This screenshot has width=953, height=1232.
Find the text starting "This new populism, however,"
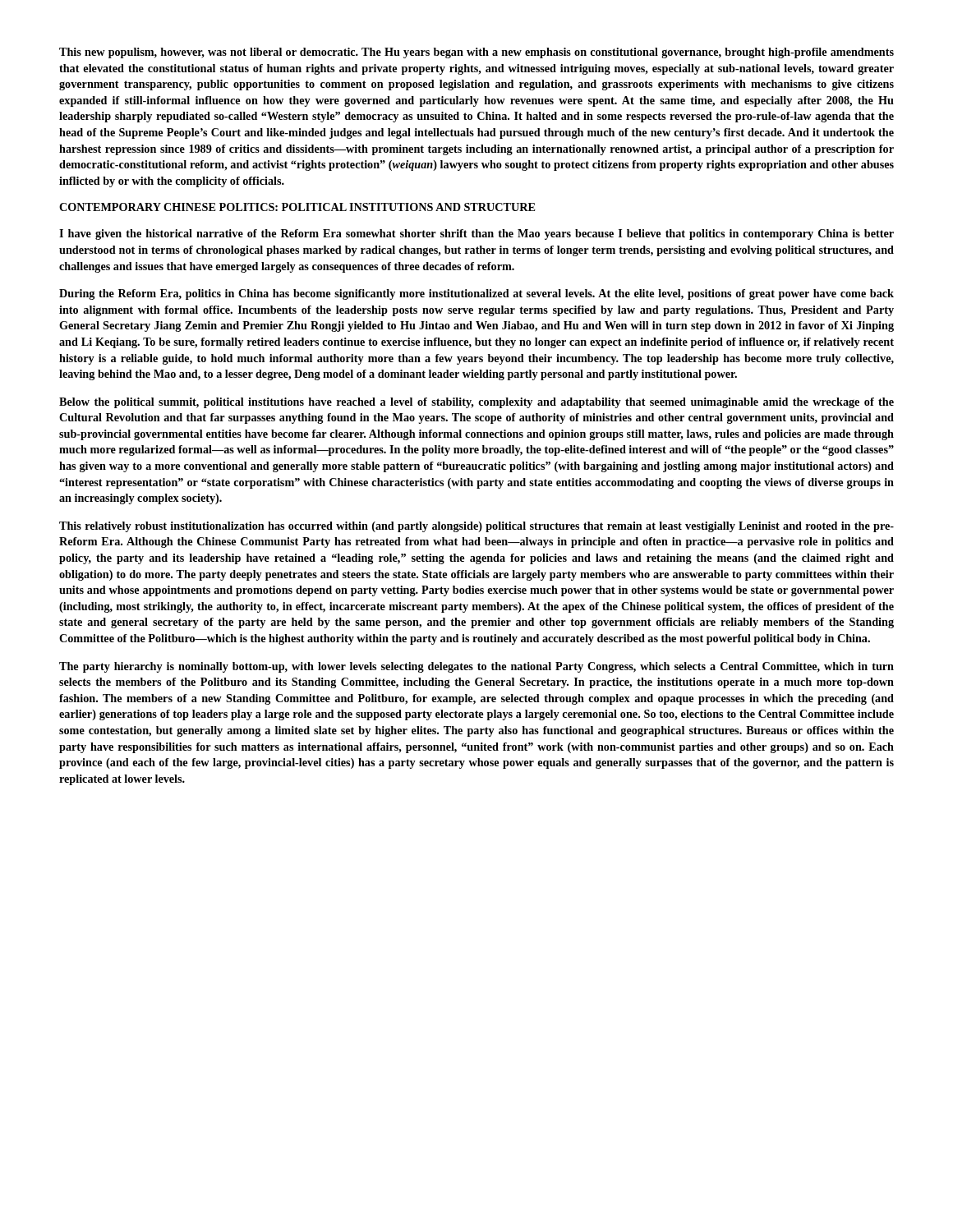pyautogui.click(x=476, y=116)
